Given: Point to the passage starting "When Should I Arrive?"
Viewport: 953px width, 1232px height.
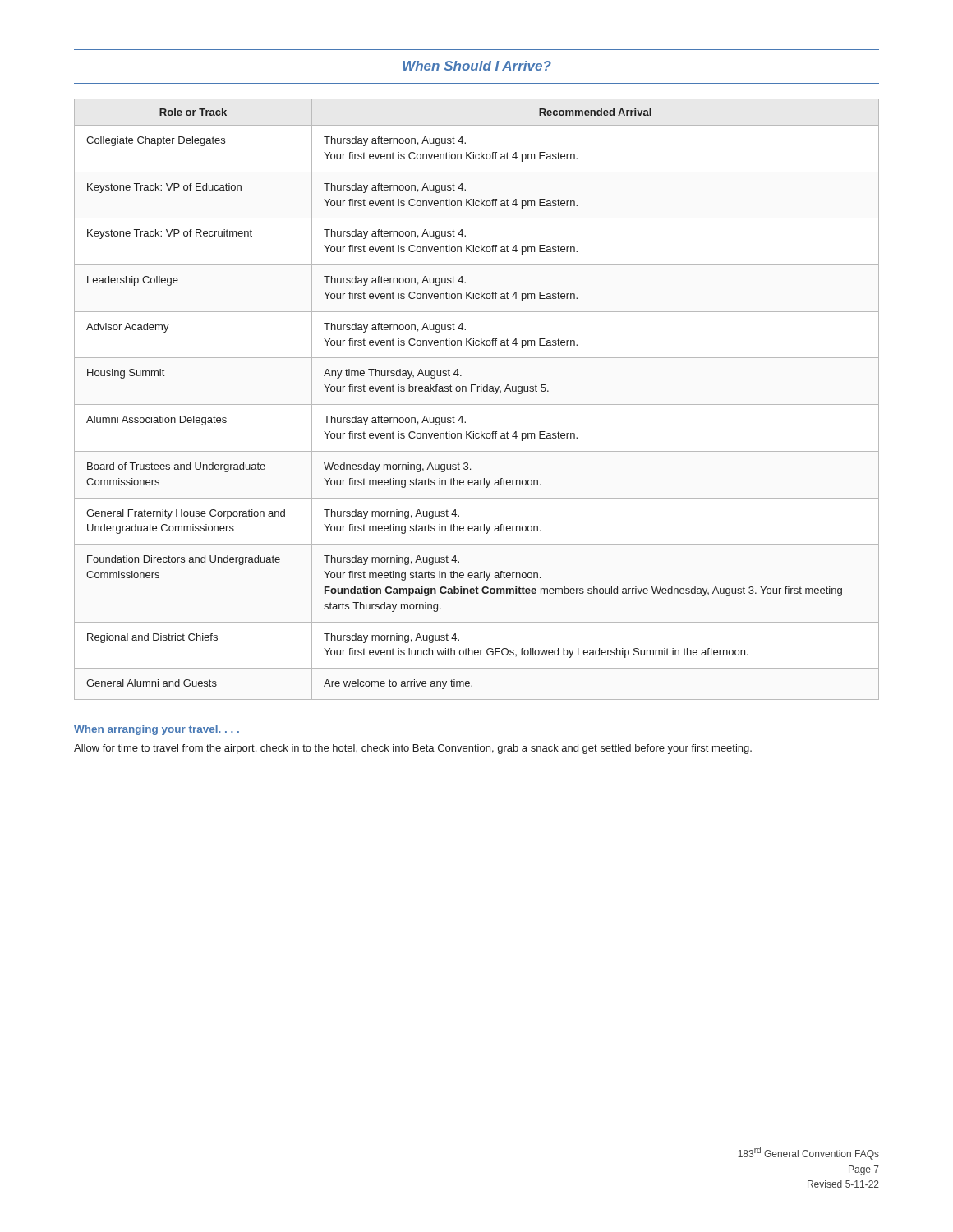Looking at the screenshot, I should pos(476,66).
